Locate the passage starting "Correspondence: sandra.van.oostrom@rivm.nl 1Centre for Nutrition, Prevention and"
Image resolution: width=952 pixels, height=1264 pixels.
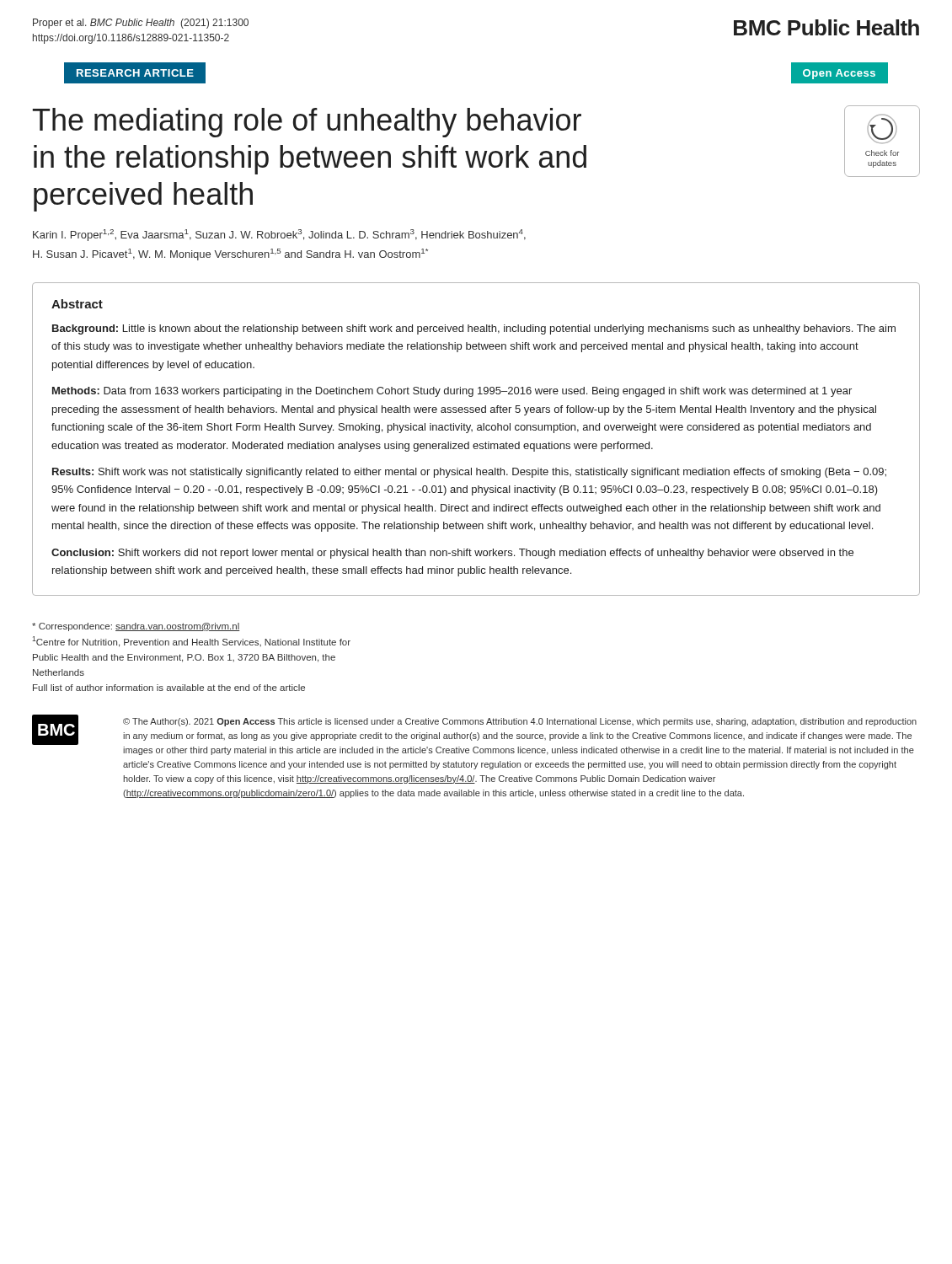pyautogui.click(x=191, y=657)
